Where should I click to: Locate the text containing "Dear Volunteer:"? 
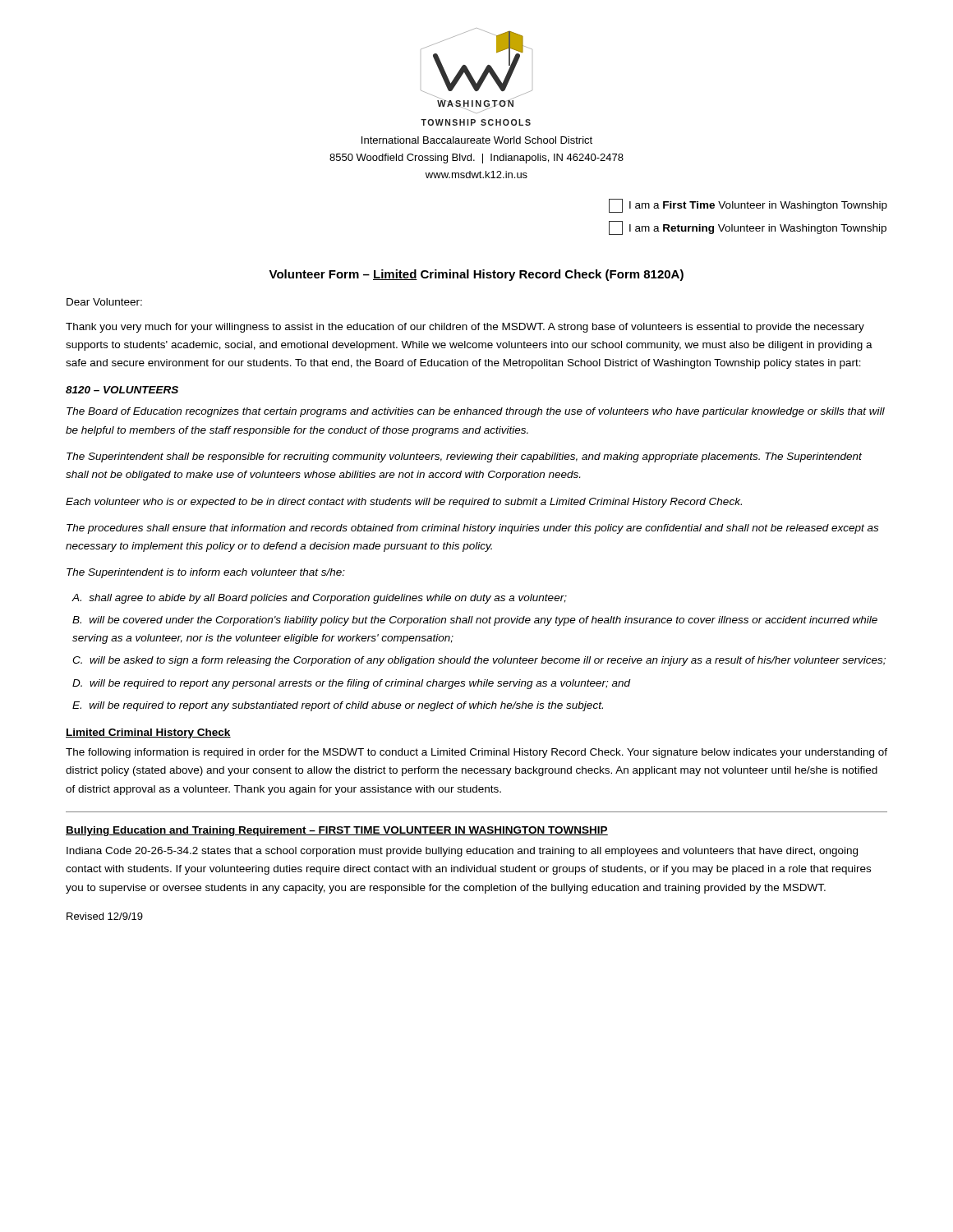(104, 302)
